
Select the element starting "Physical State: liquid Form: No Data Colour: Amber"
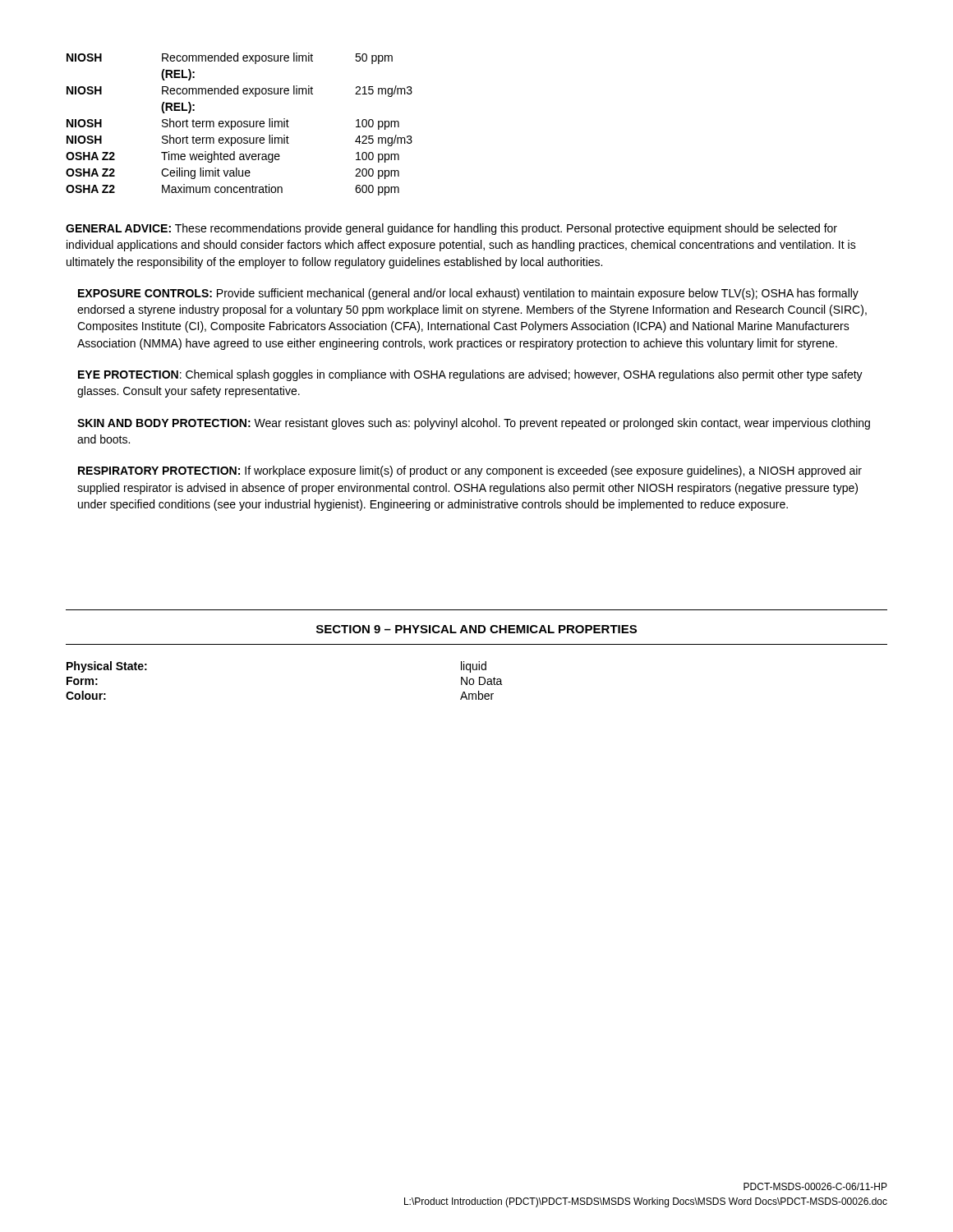(476, 681)
